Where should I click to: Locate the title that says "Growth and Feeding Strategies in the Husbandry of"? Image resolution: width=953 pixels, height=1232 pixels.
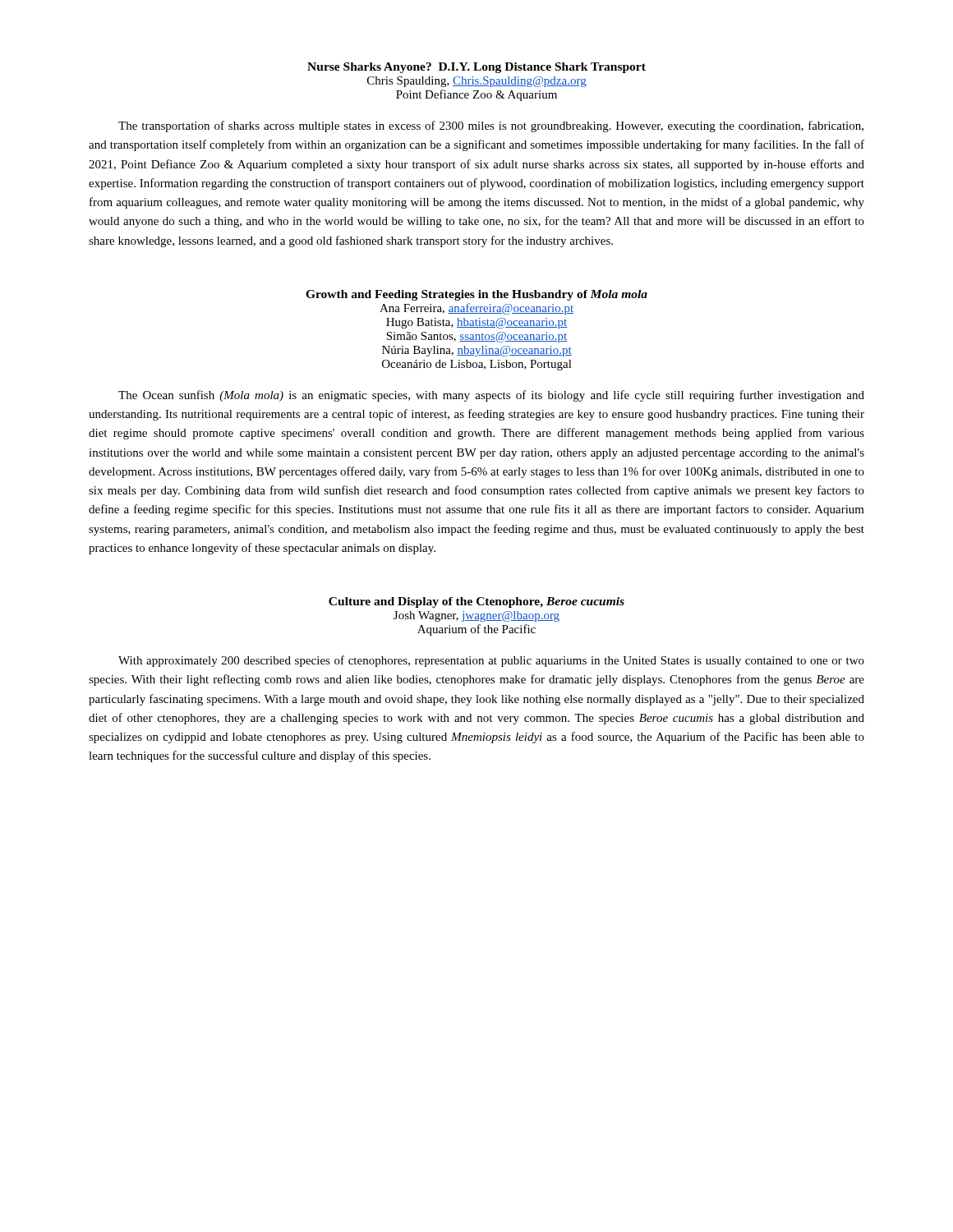click(476, 329)
